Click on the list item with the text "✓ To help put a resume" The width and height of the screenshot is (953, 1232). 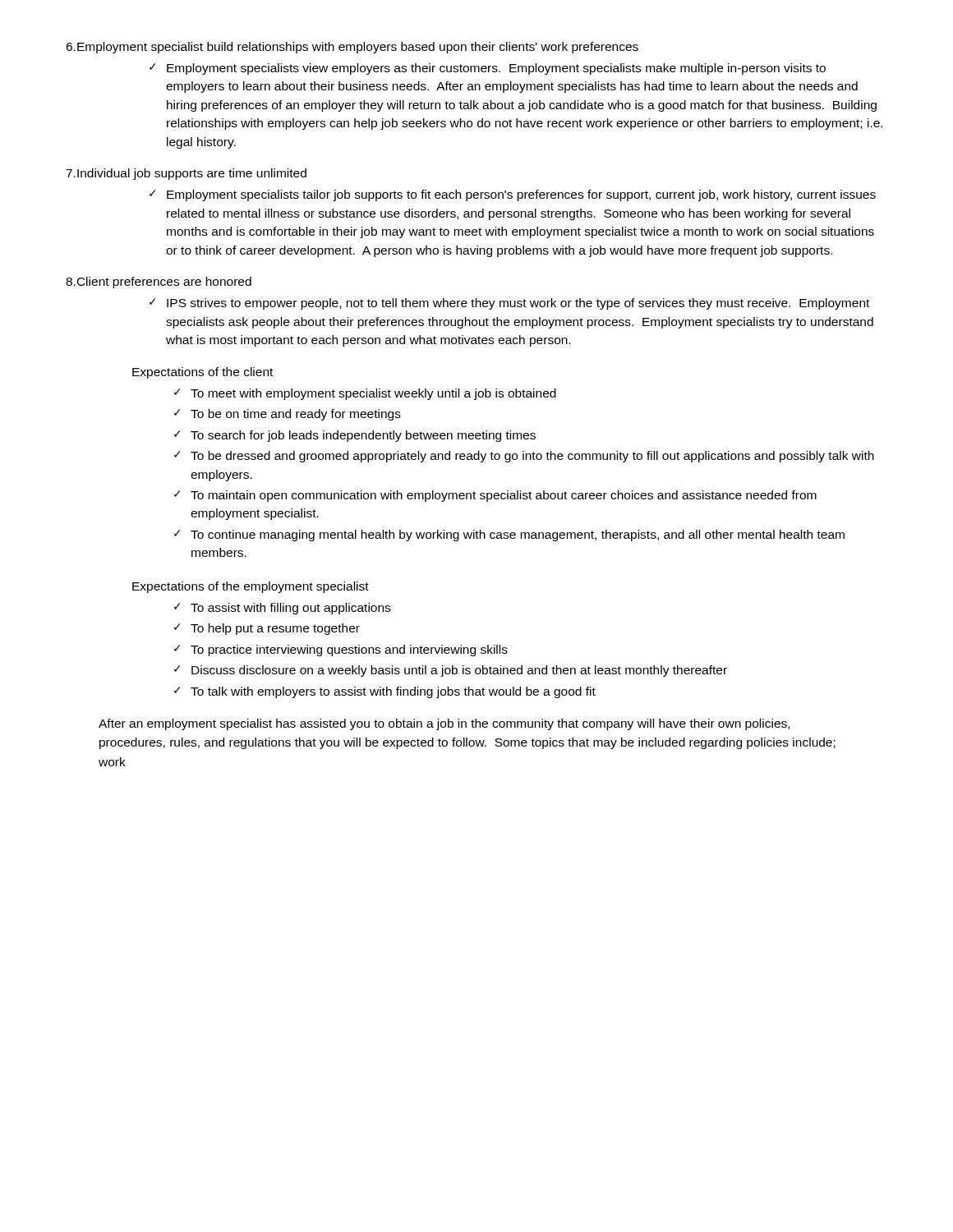click(267, 629)
